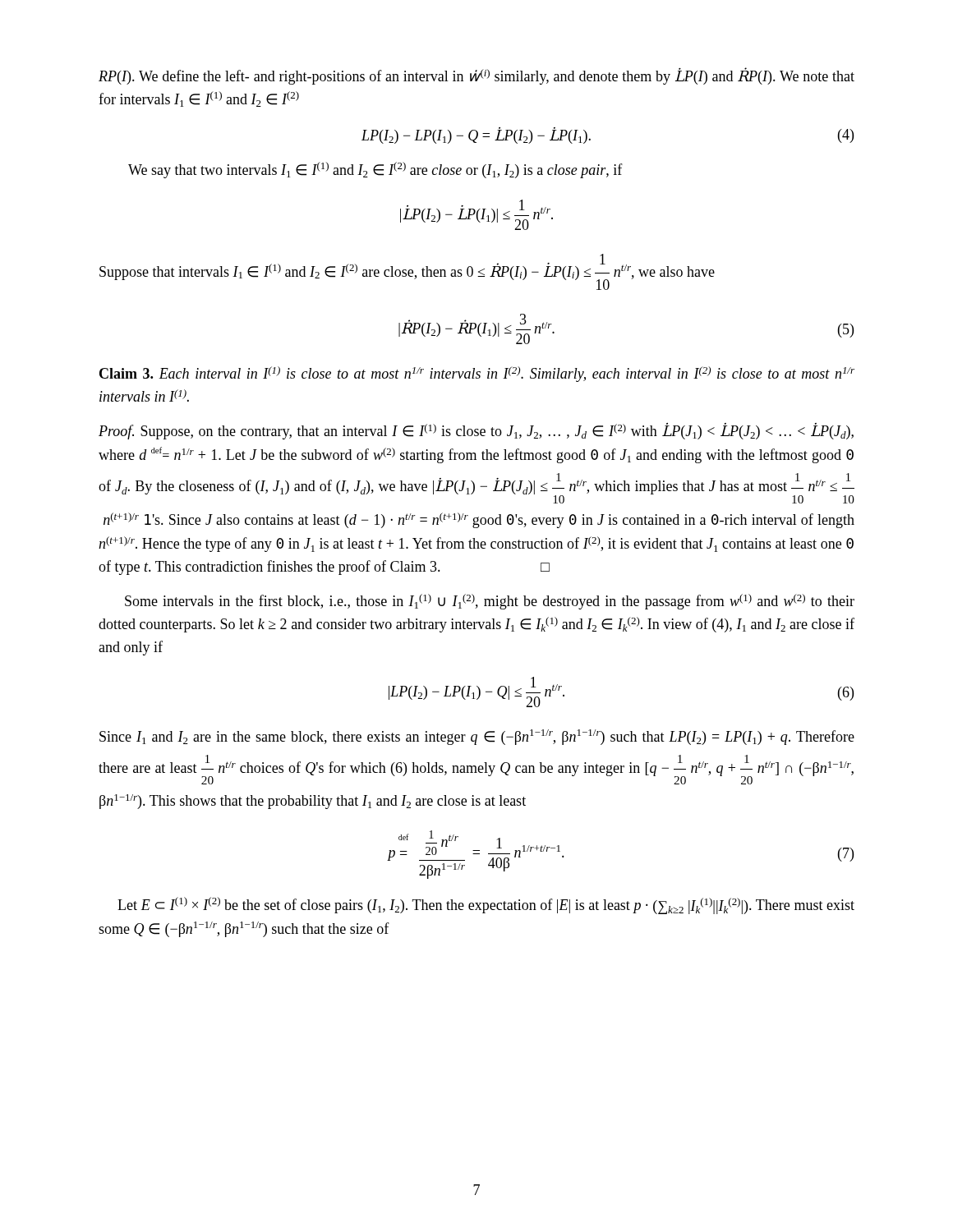Select the text block containing "Proof. Suppose, on the"
Screen dimensions: 1232x953
click(476, 500)
